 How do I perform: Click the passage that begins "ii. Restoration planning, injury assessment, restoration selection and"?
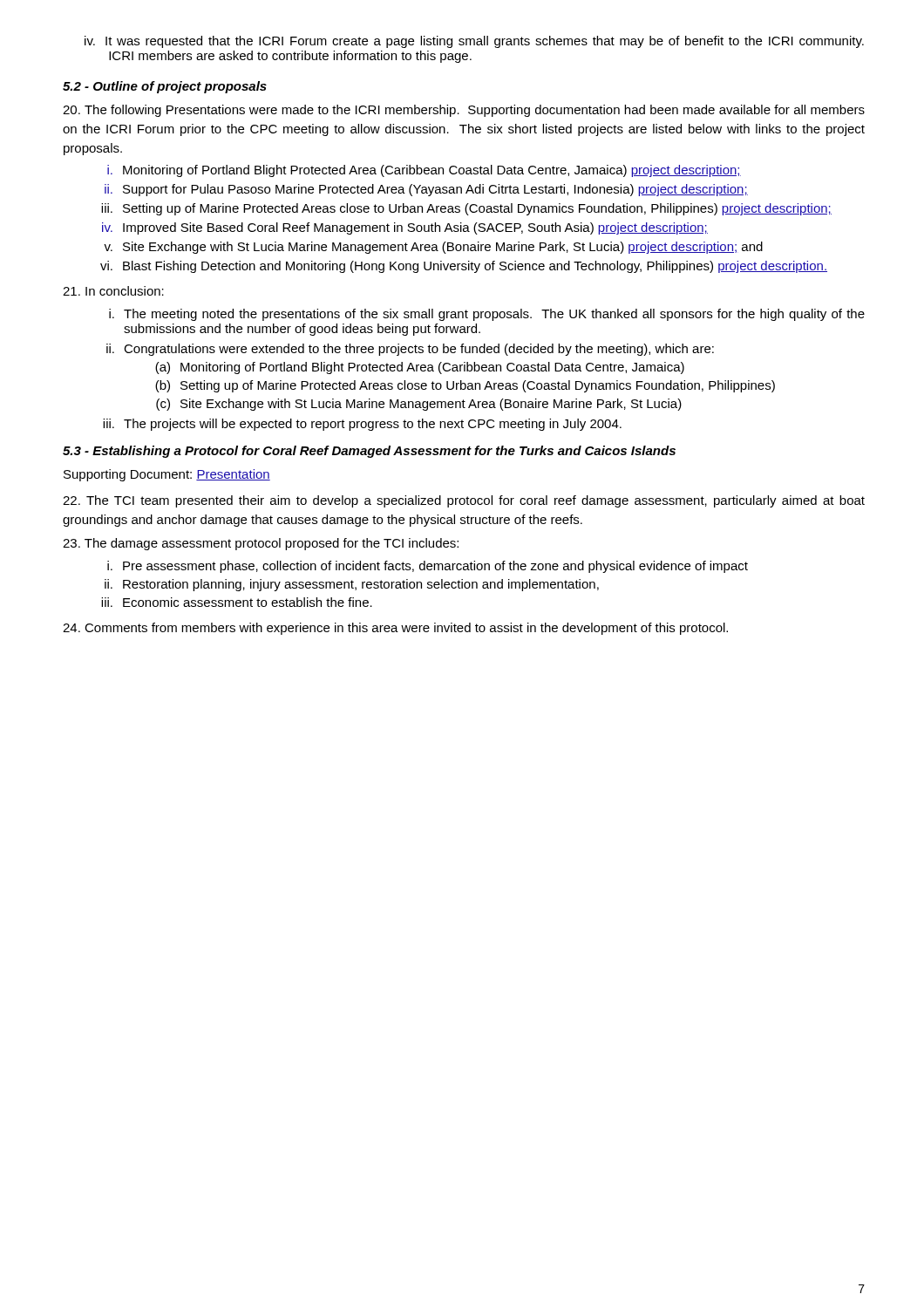(477, 584)
